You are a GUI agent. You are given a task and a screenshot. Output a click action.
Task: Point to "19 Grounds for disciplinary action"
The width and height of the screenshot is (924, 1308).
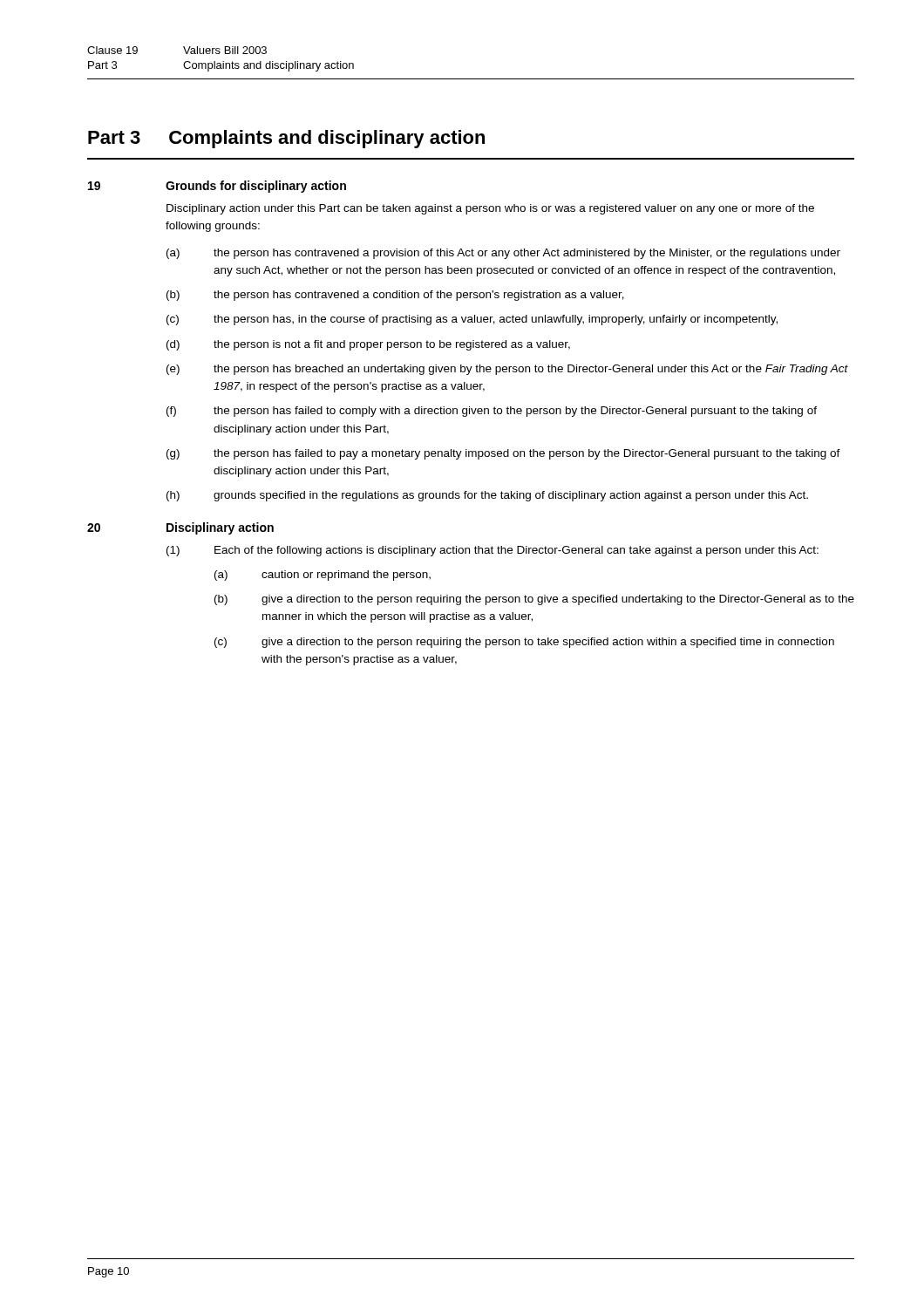(217, 186)
